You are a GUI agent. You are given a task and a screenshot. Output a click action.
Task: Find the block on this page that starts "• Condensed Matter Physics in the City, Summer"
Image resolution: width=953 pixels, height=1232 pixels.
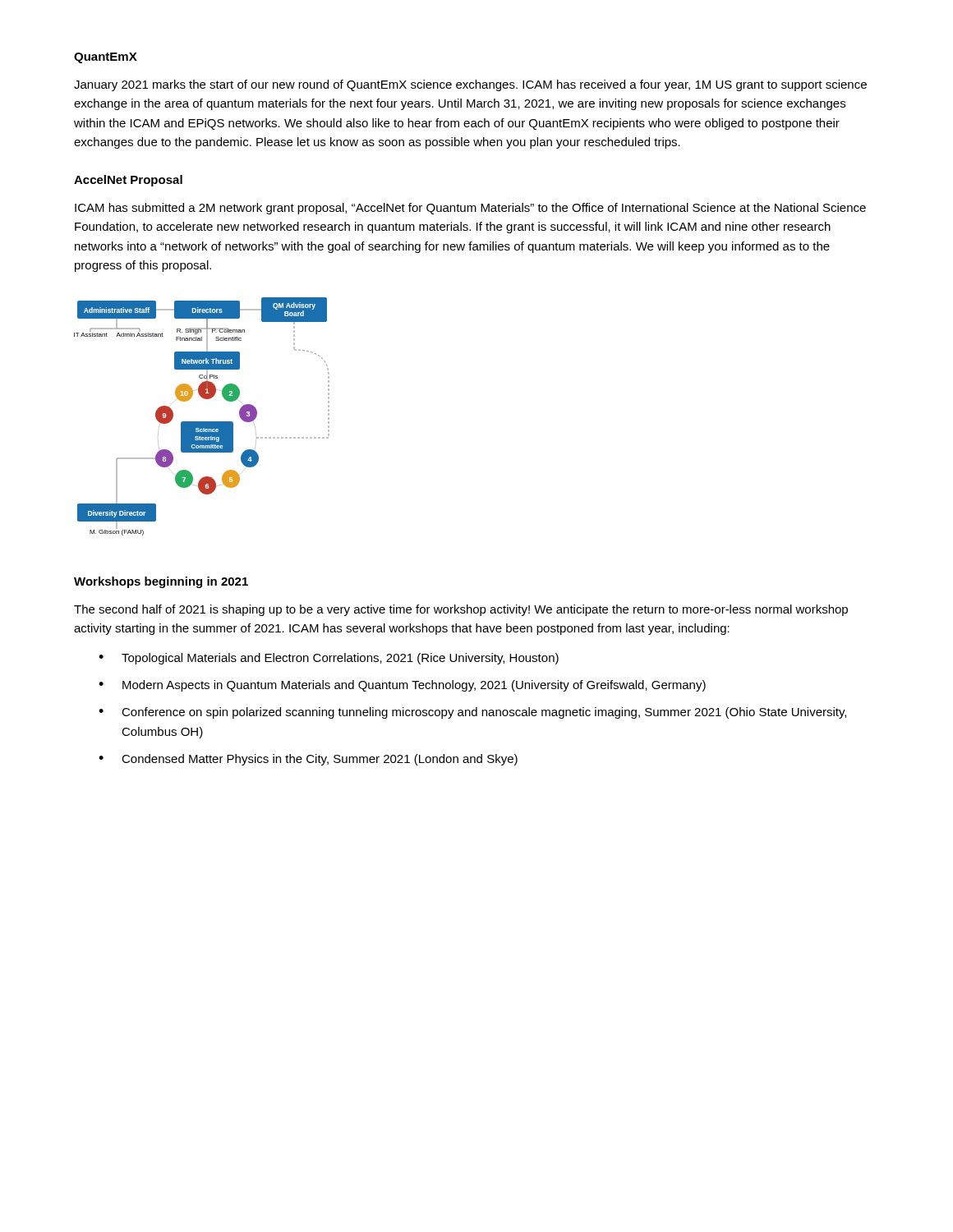(308, 758)
